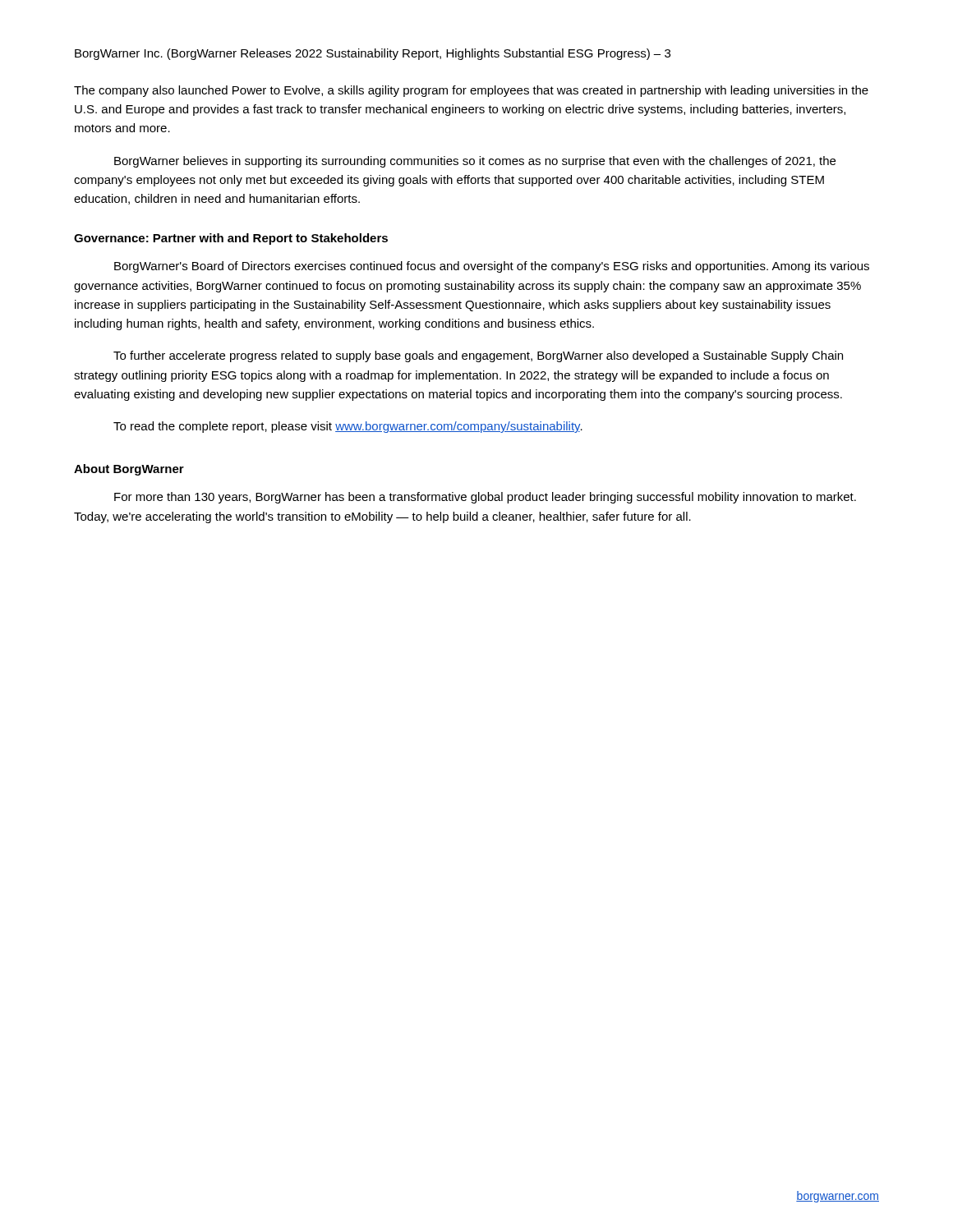Point to the text block starting "The company also"
This screenshot has height=1232, width=953.
[471, 109]
